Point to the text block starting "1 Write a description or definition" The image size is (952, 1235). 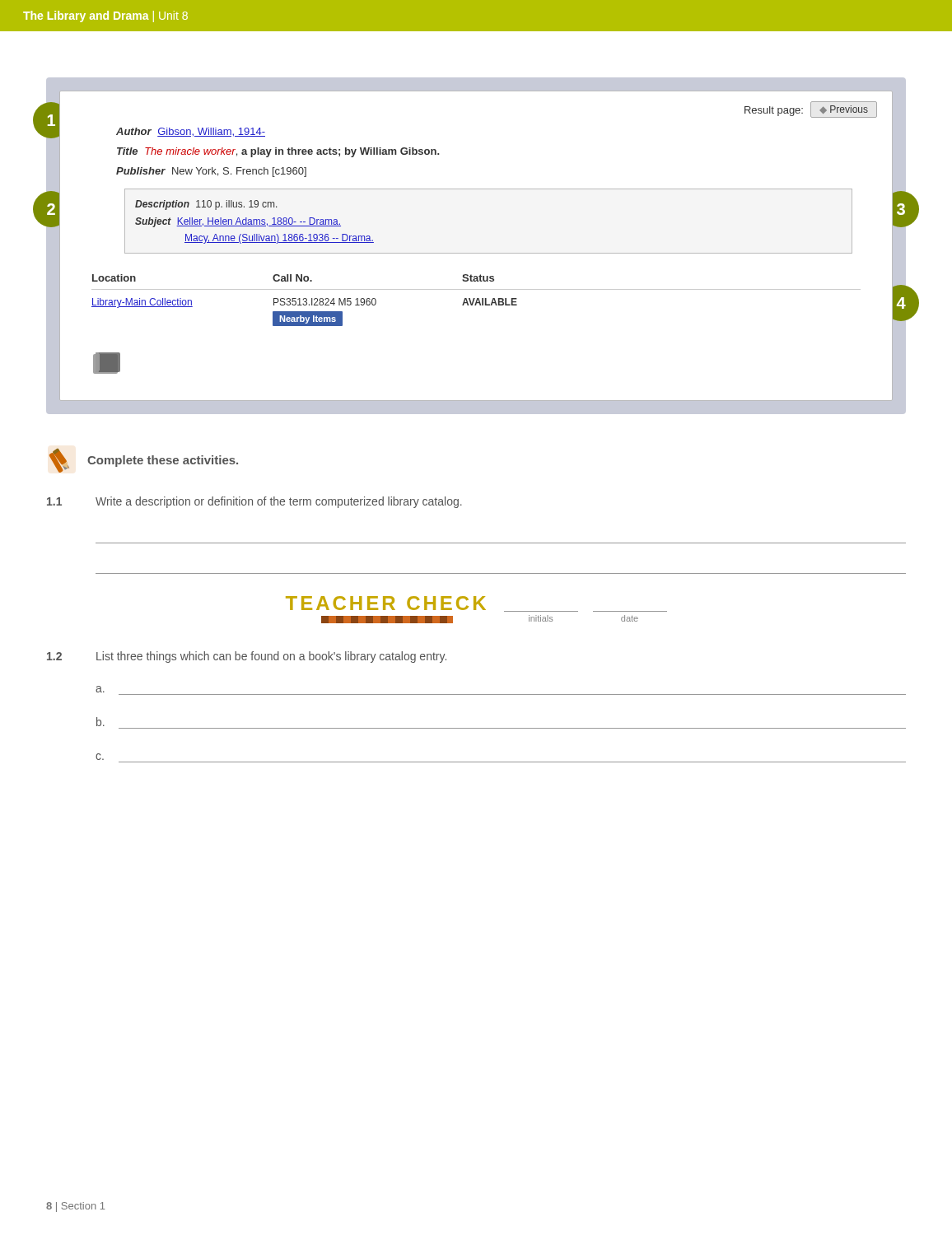(476, 540)
